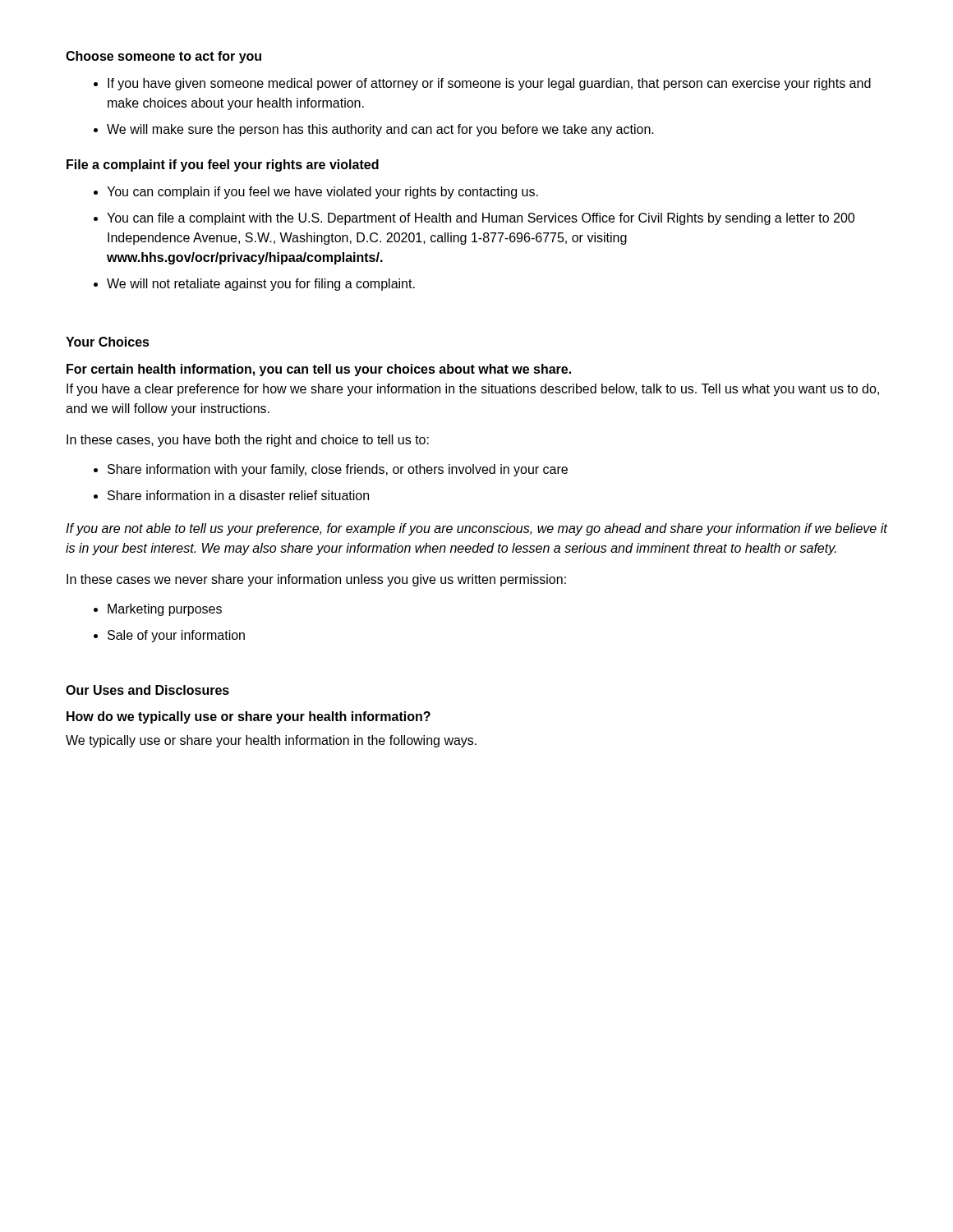The image size is (953, 1232).
Task: Select the list item containing "Marketing purposes"
Action: [165, 609]
